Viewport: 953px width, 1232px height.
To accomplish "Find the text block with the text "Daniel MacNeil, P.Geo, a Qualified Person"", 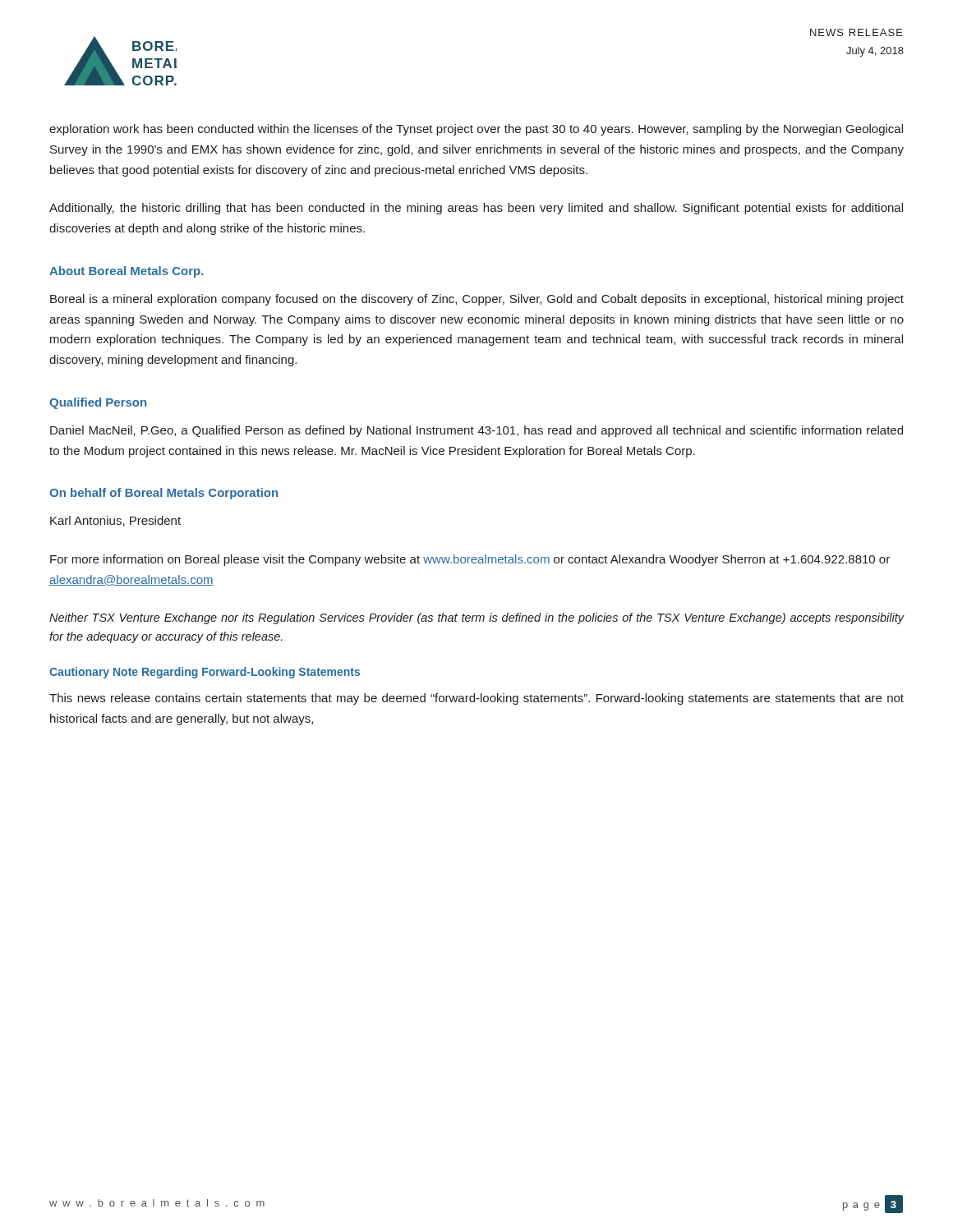I will pos(476,440).
